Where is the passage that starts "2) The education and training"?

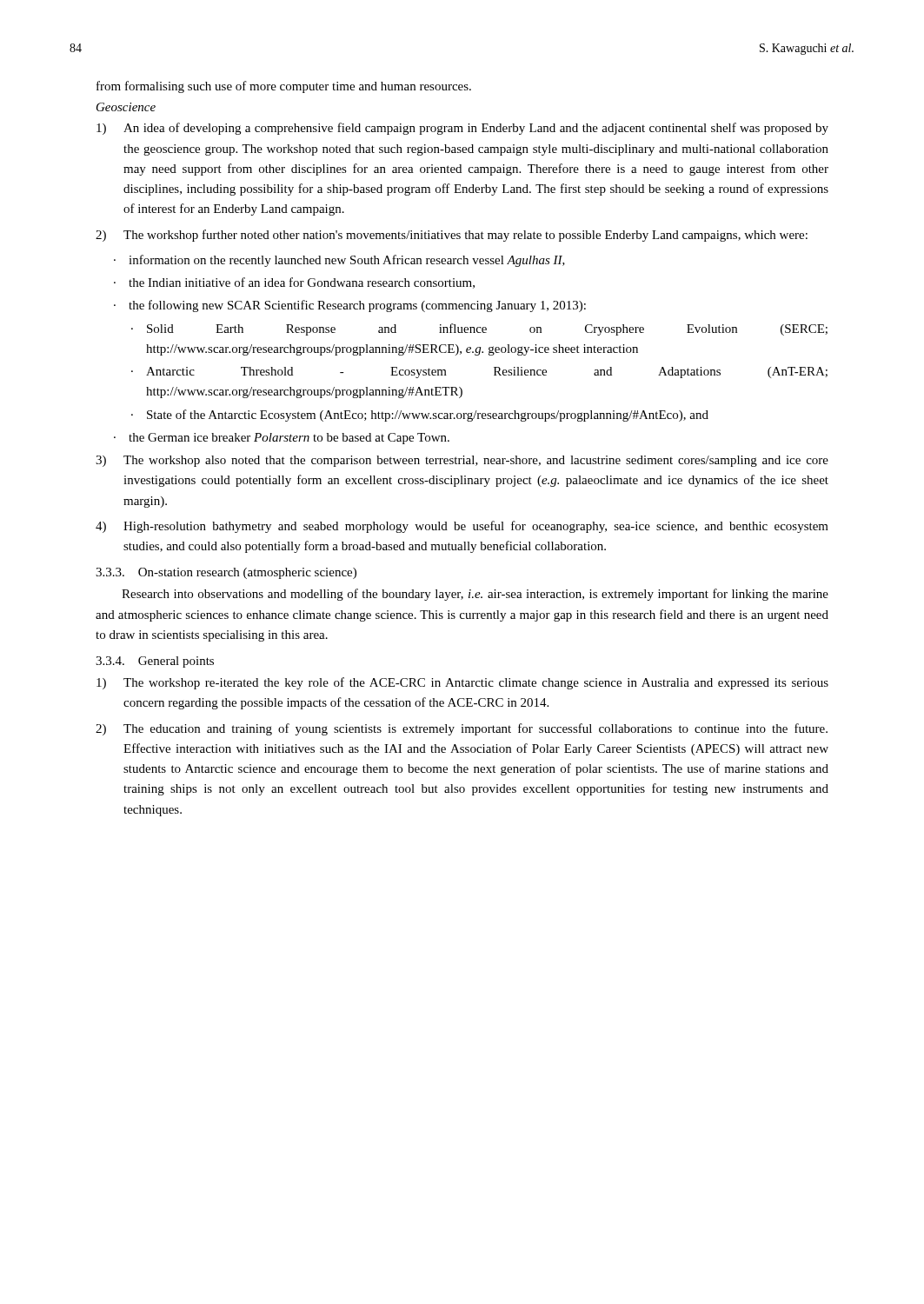(462, 769)
